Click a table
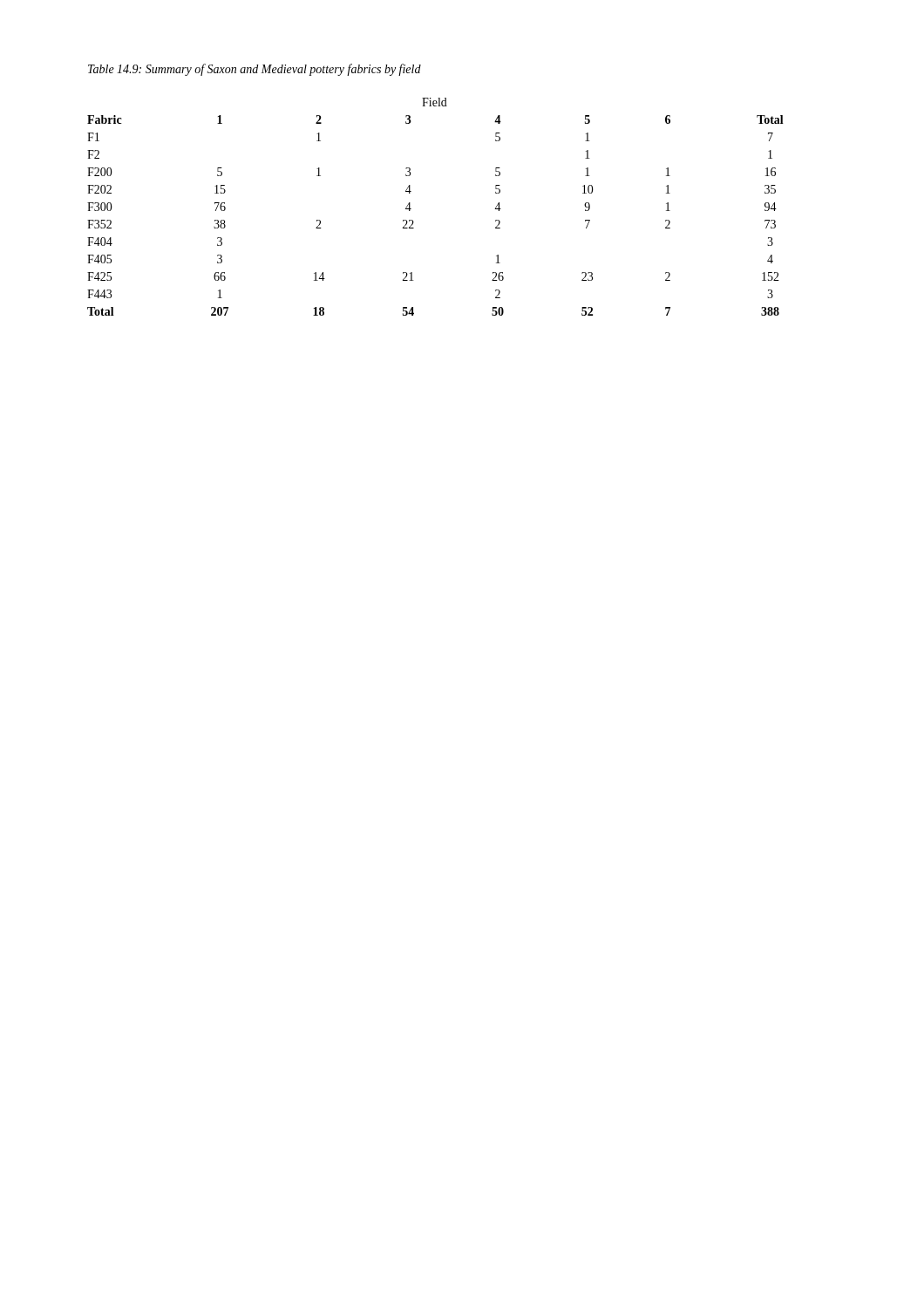This screenshot has width=924, height=1308. click(x=462, y=208)
